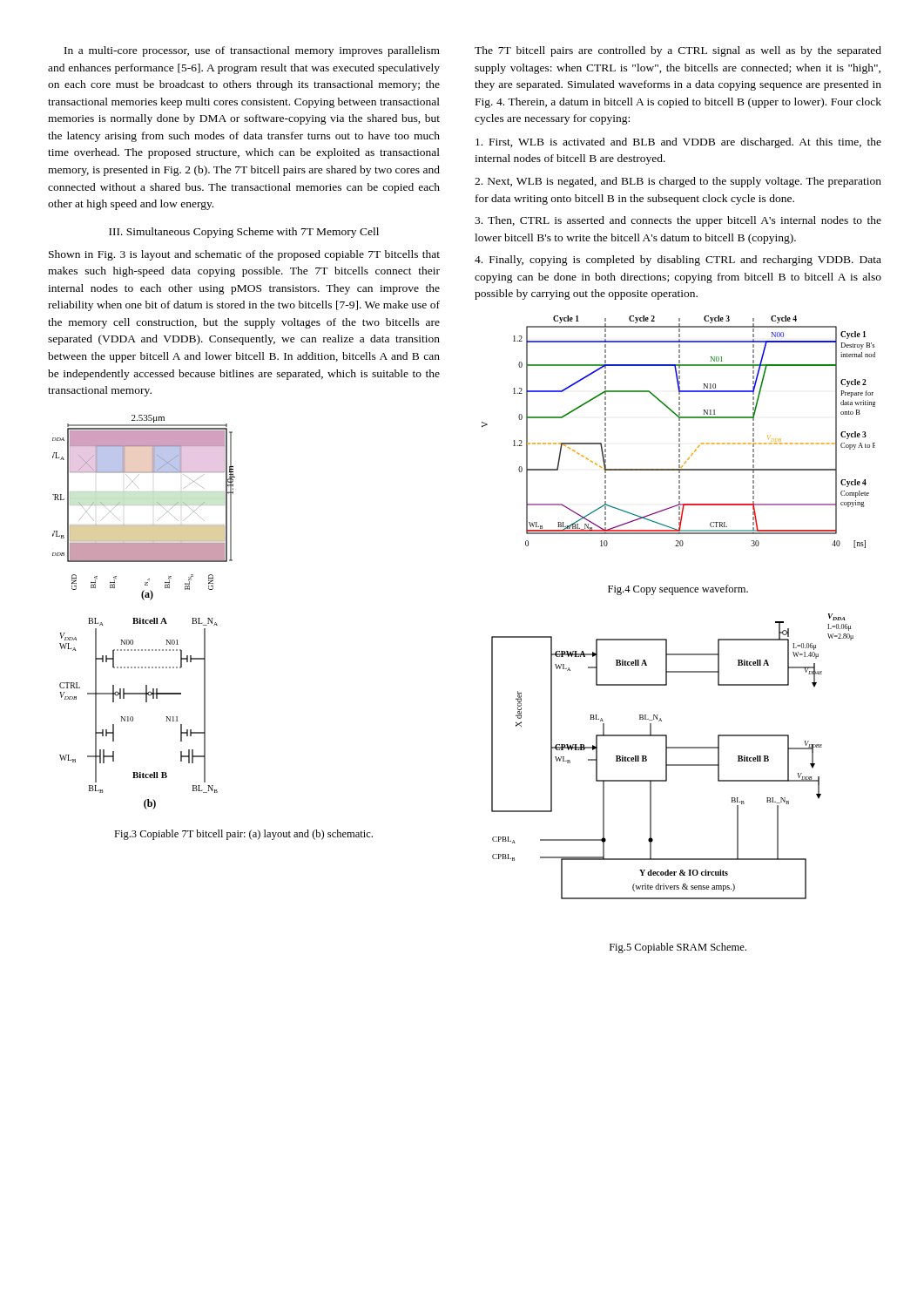Locate the section header with the text "III. Simultaneous Copying Scheme with 7T Memory Cell"

(244, 231)
